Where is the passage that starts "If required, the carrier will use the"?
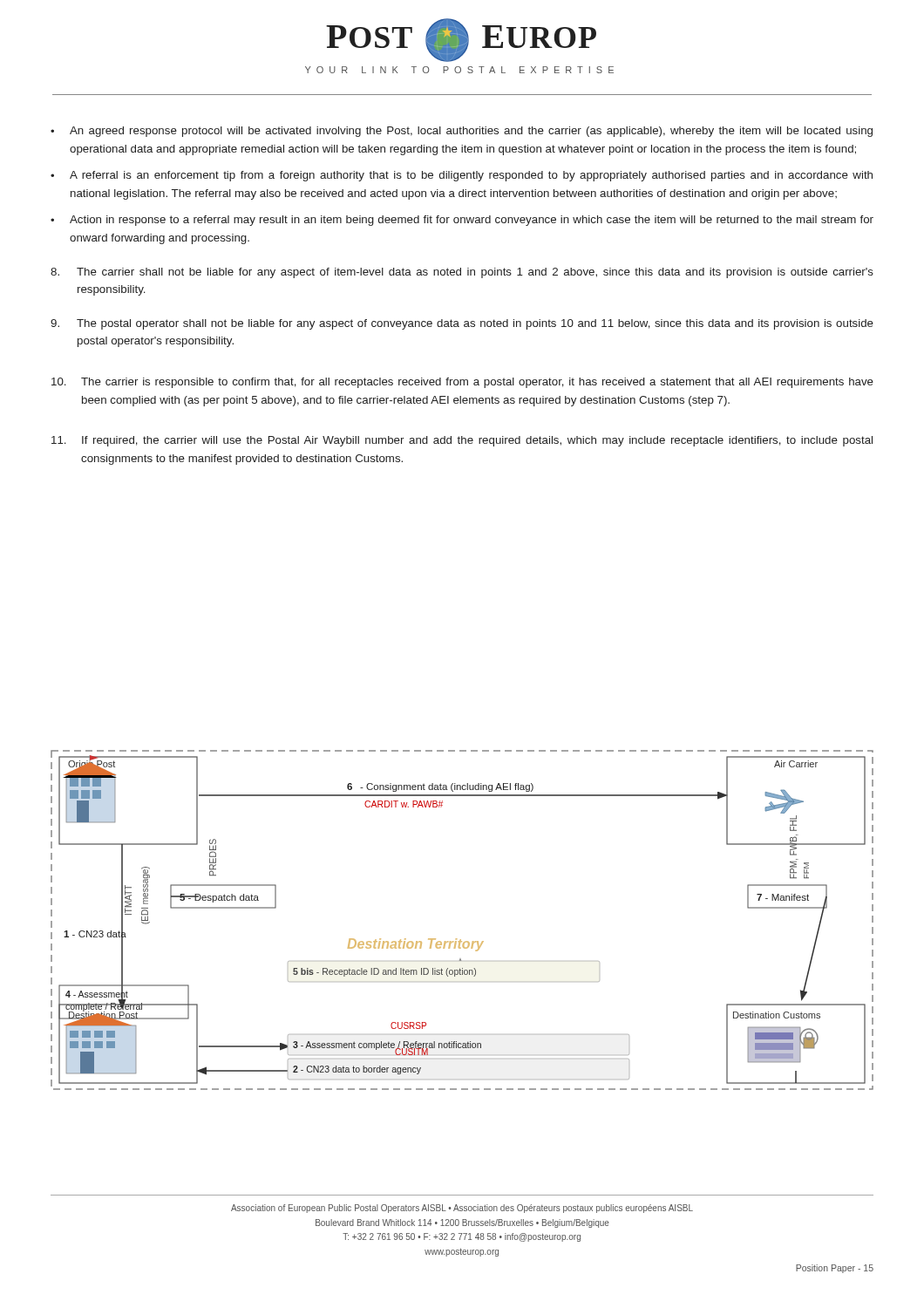 (462, 450)
